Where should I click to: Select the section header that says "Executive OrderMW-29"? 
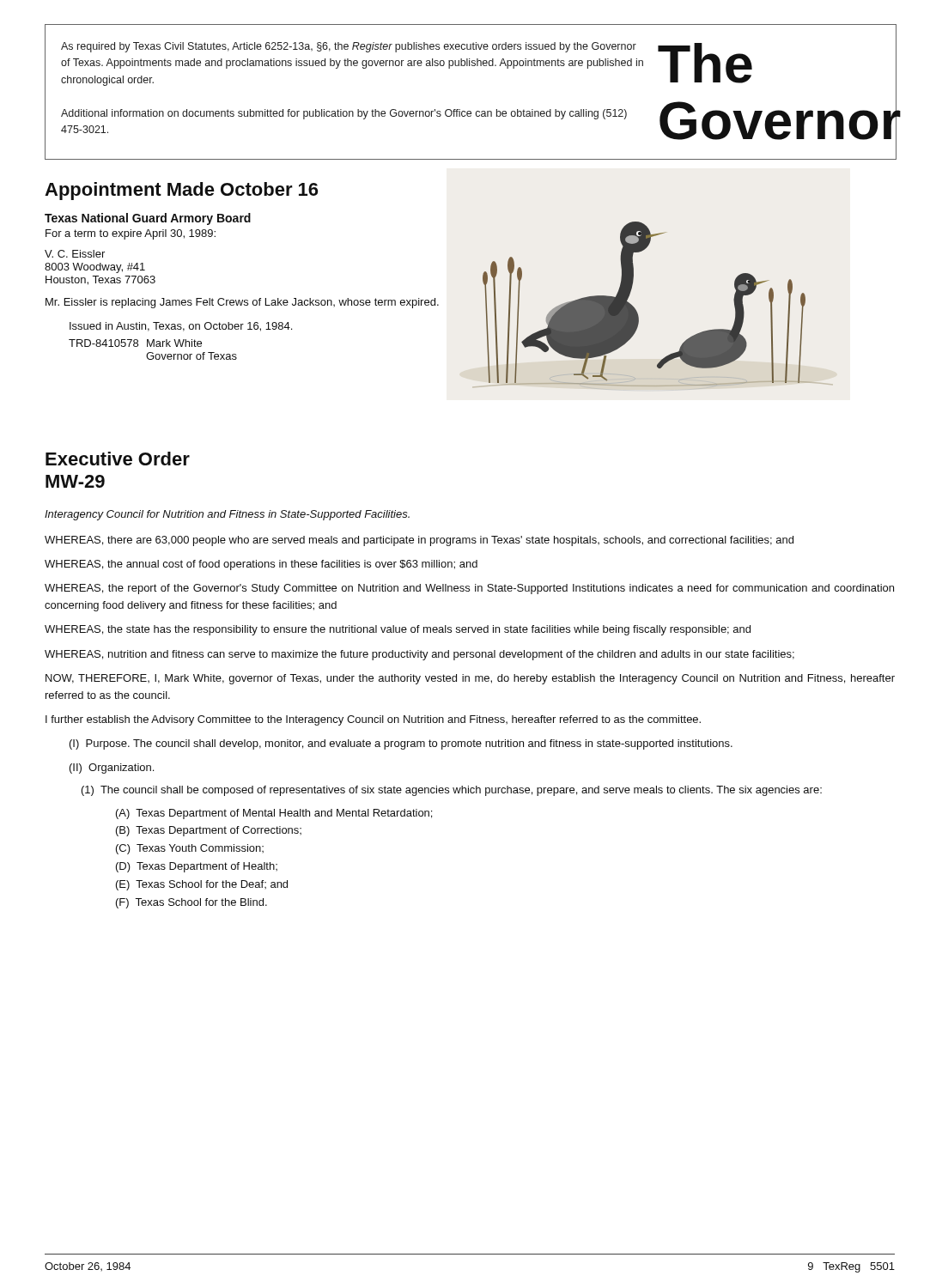click(x=117, y=470)
